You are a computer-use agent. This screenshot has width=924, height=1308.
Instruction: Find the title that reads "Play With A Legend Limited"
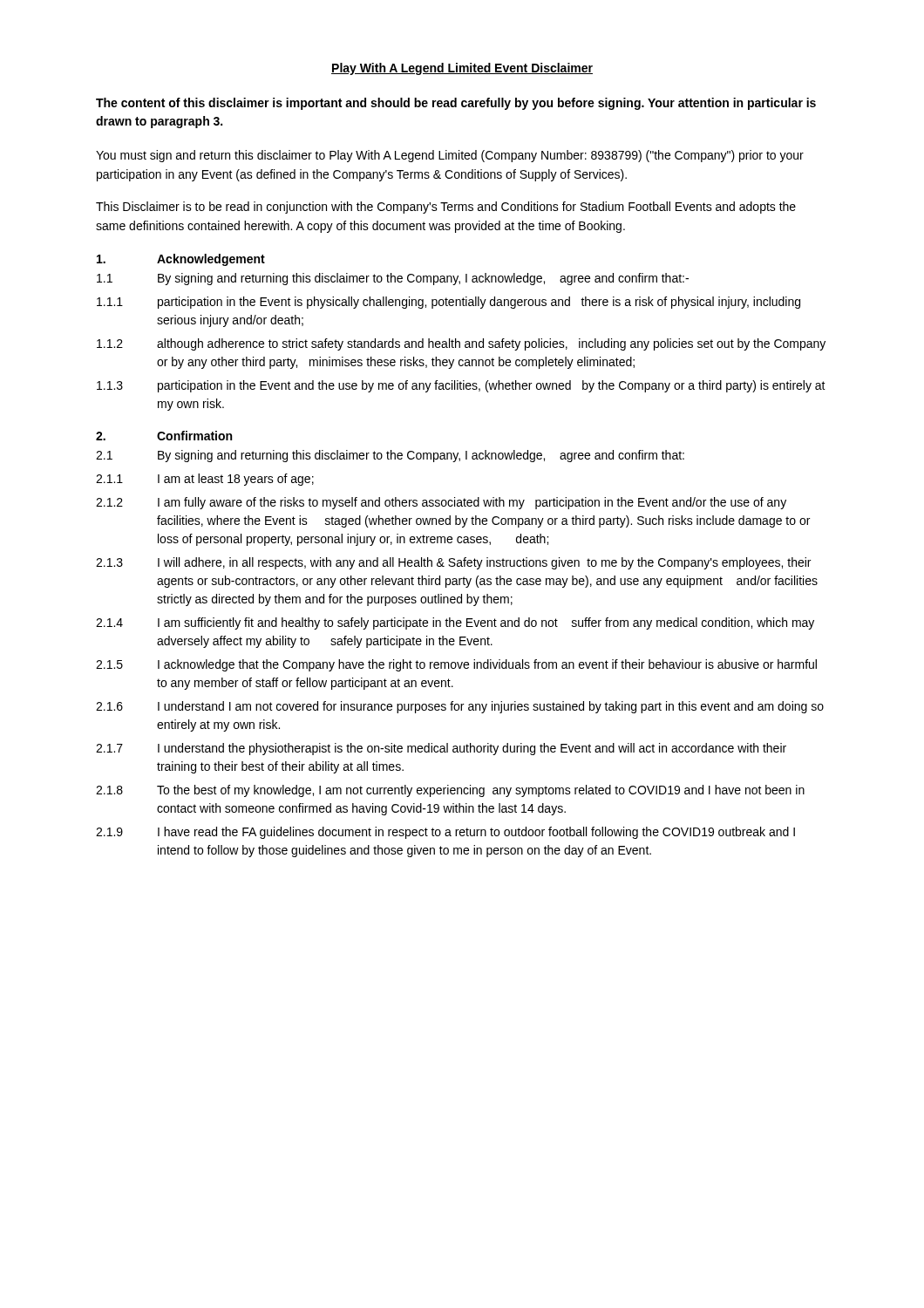[462, 68]
